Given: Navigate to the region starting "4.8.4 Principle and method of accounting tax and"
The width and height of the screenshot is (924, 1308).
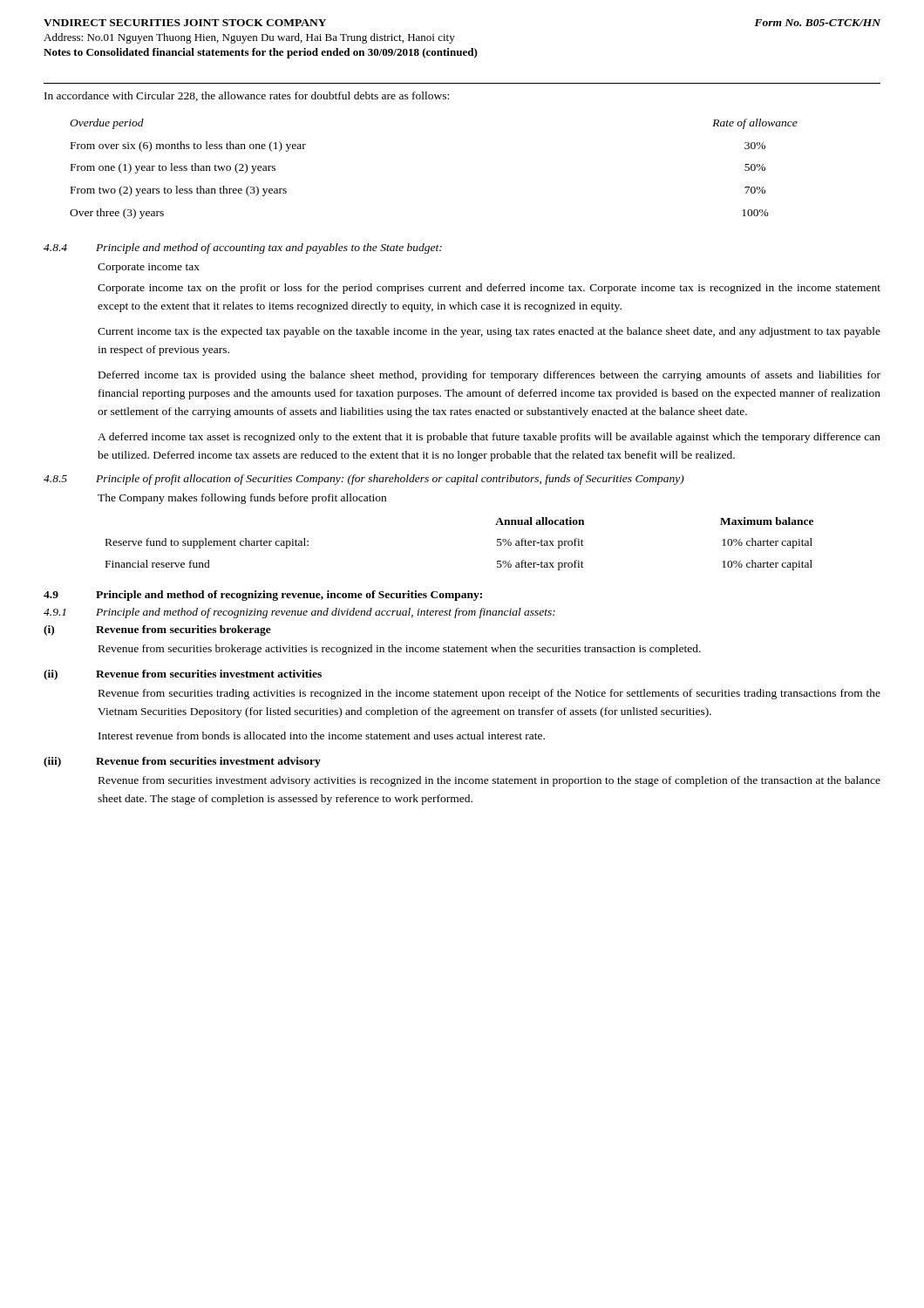Looking at the screenshot, I should coord(243,248).
